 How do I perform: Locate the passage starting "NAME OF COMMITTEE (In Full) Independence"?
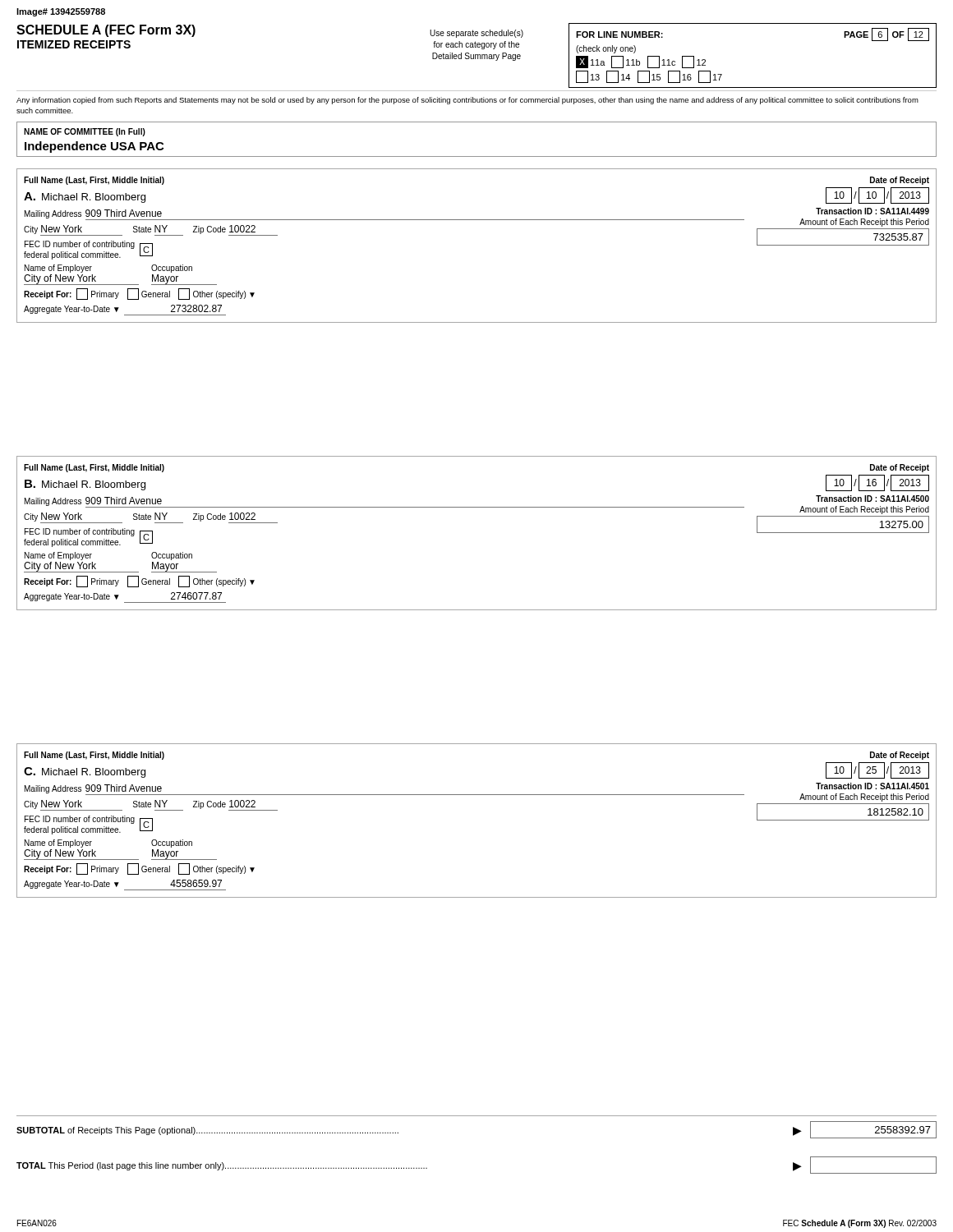coord(85,132)
